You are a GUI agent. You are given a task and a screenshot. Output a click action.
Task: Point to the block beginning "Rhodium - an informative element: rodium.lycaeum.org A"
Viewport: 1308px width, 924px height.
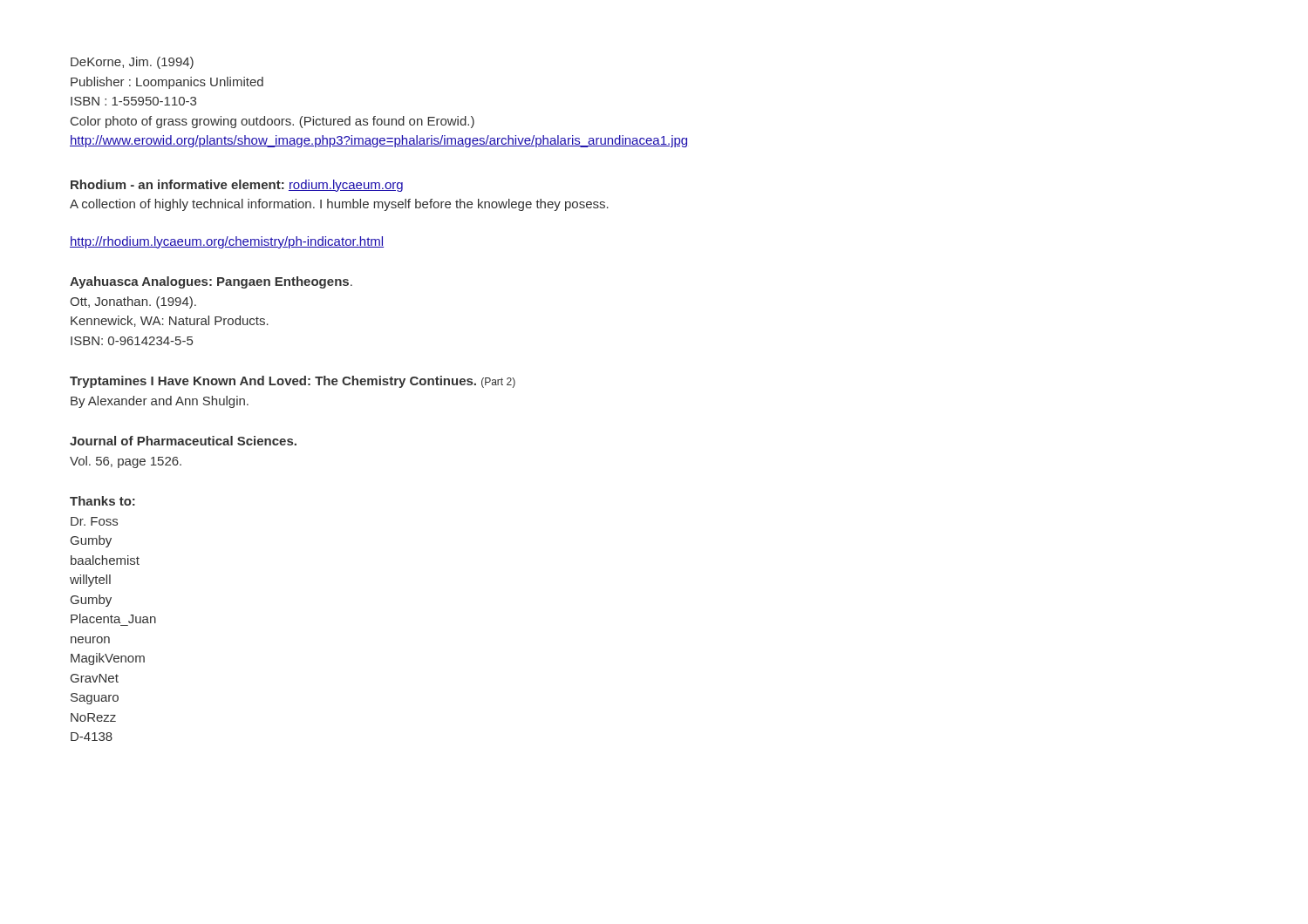(339, 194)
